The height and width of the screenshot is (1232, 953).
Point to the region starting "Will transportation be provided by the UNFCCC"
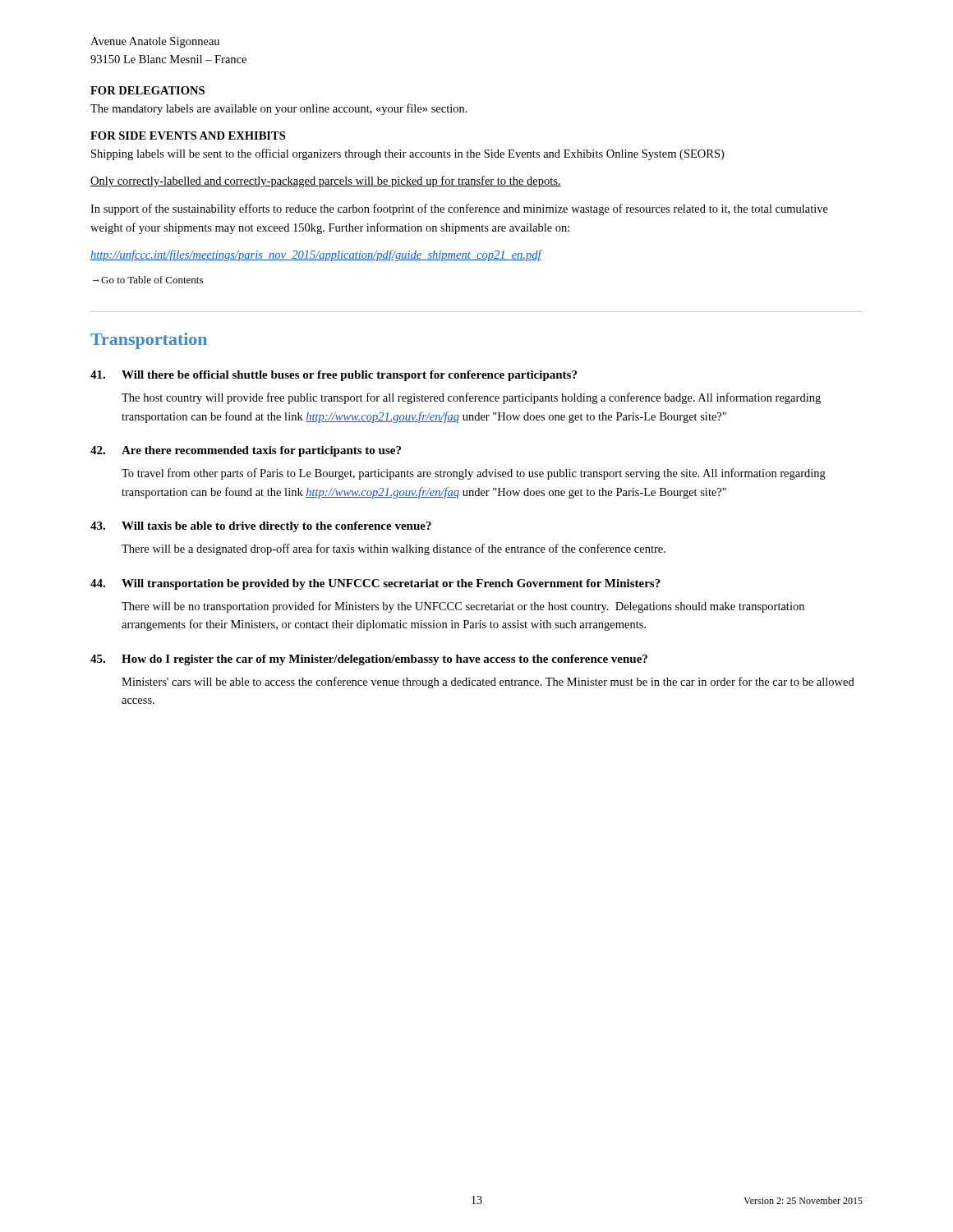[x=476, y=605]
